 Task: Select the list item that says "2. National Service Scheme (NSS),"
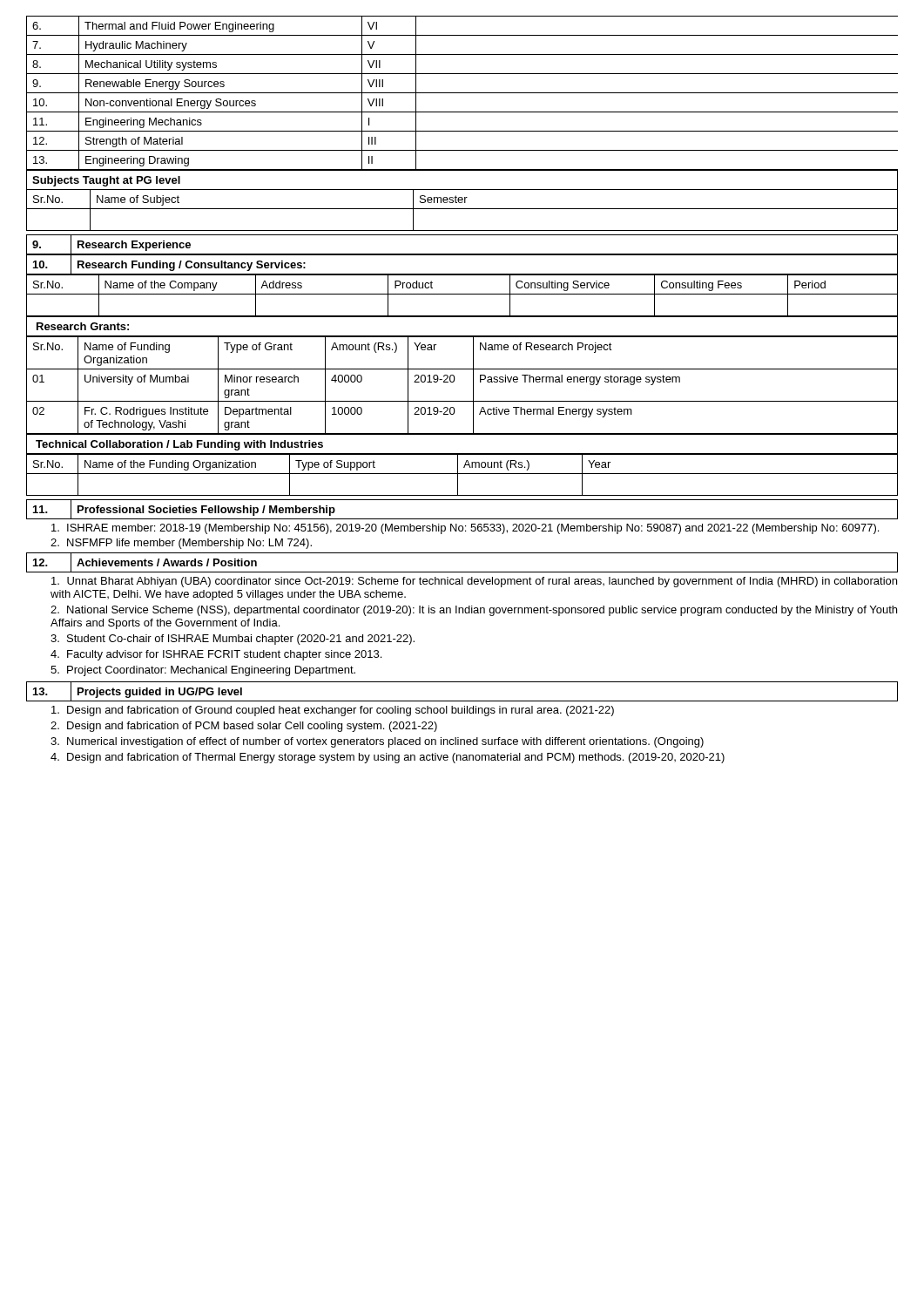click(x=474, y=616)
